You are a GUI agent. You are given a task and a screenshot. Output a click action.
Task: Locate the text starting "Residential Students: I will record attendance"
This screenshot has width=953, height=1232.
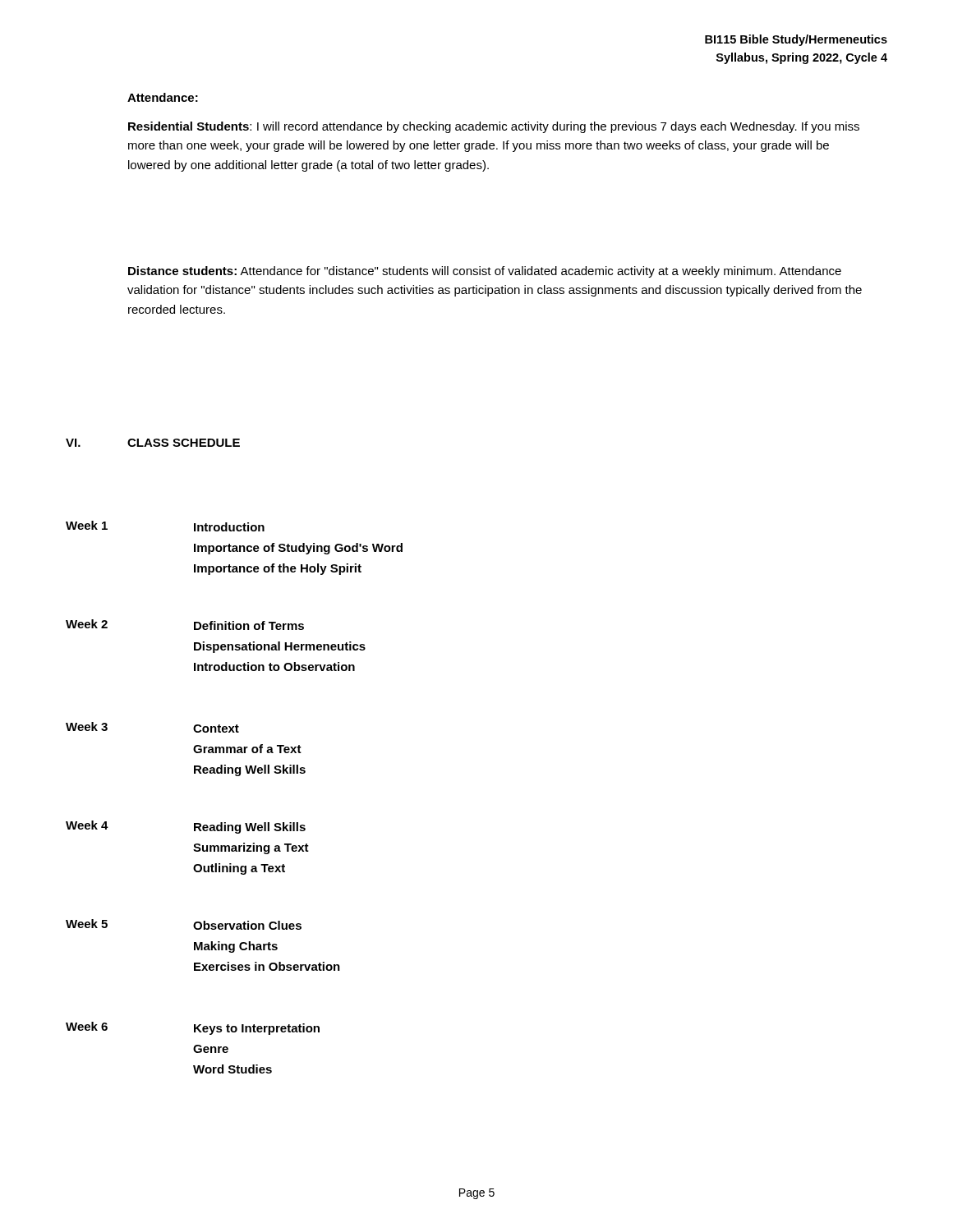pos(494,145)
